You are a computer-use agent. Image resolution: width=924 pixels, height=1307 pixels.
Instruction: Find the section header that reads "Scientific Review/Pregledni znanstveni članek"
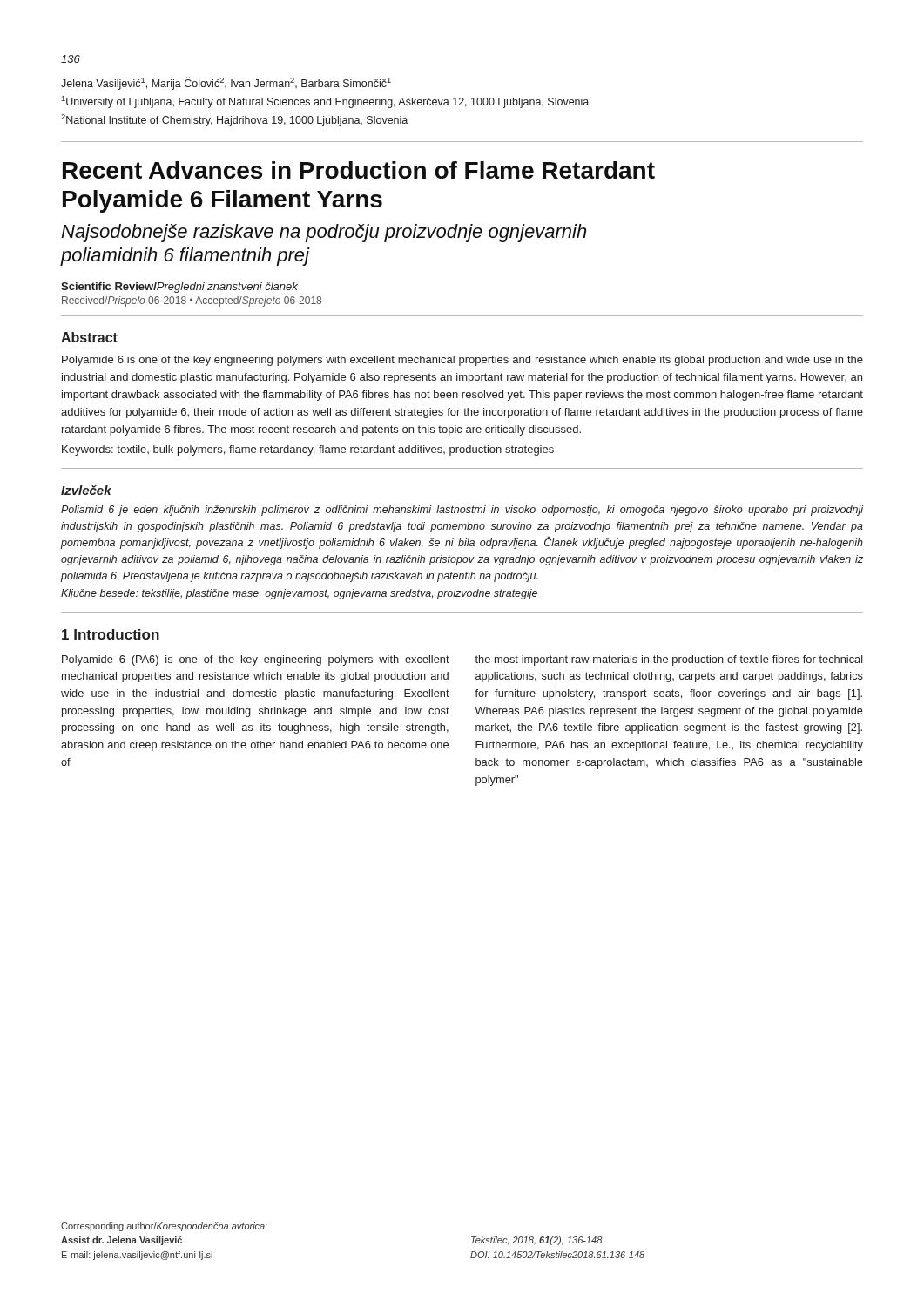pos(179,286)
